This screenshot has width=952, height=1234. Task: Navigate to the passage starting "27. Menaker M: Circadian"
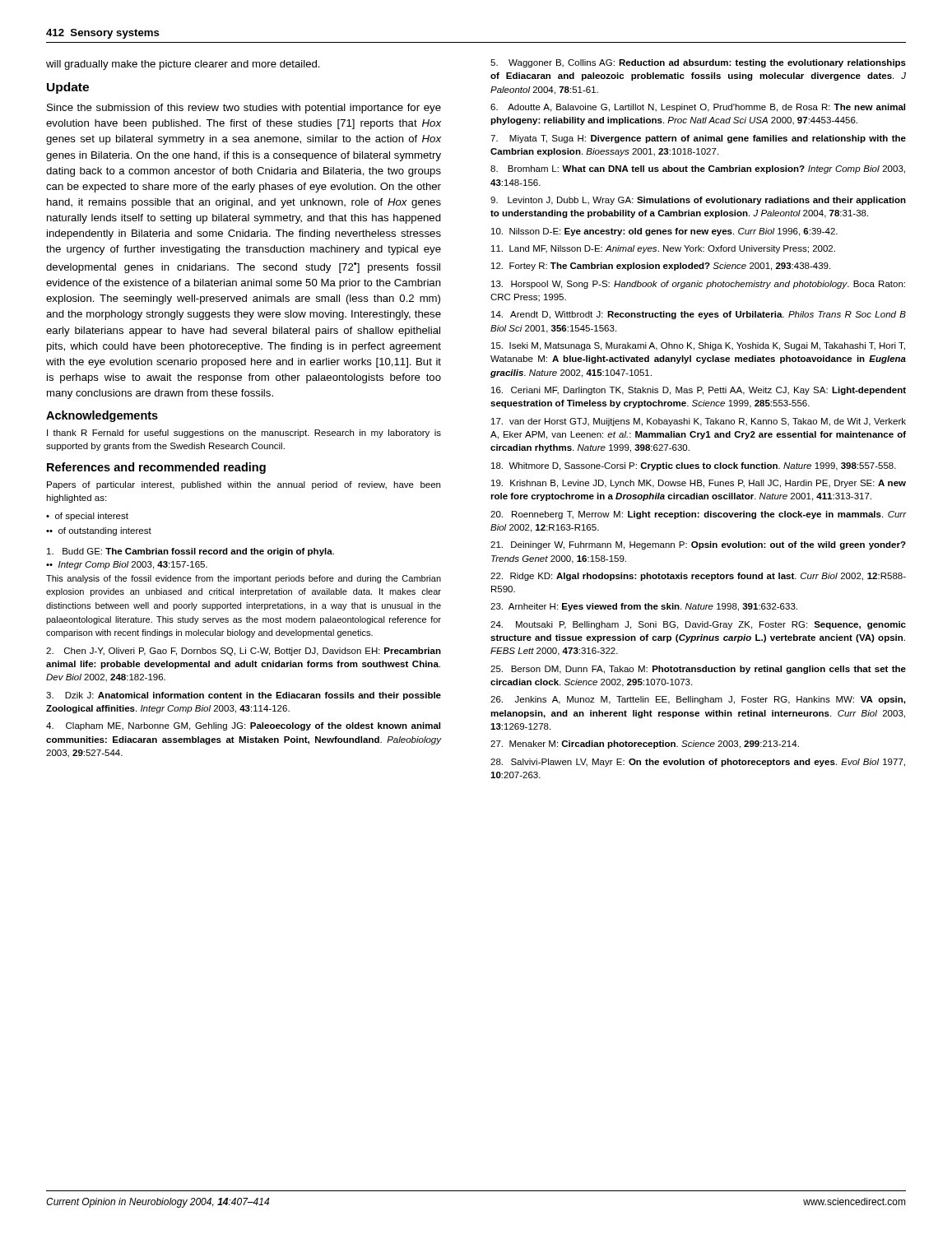(x=645, y=744)
